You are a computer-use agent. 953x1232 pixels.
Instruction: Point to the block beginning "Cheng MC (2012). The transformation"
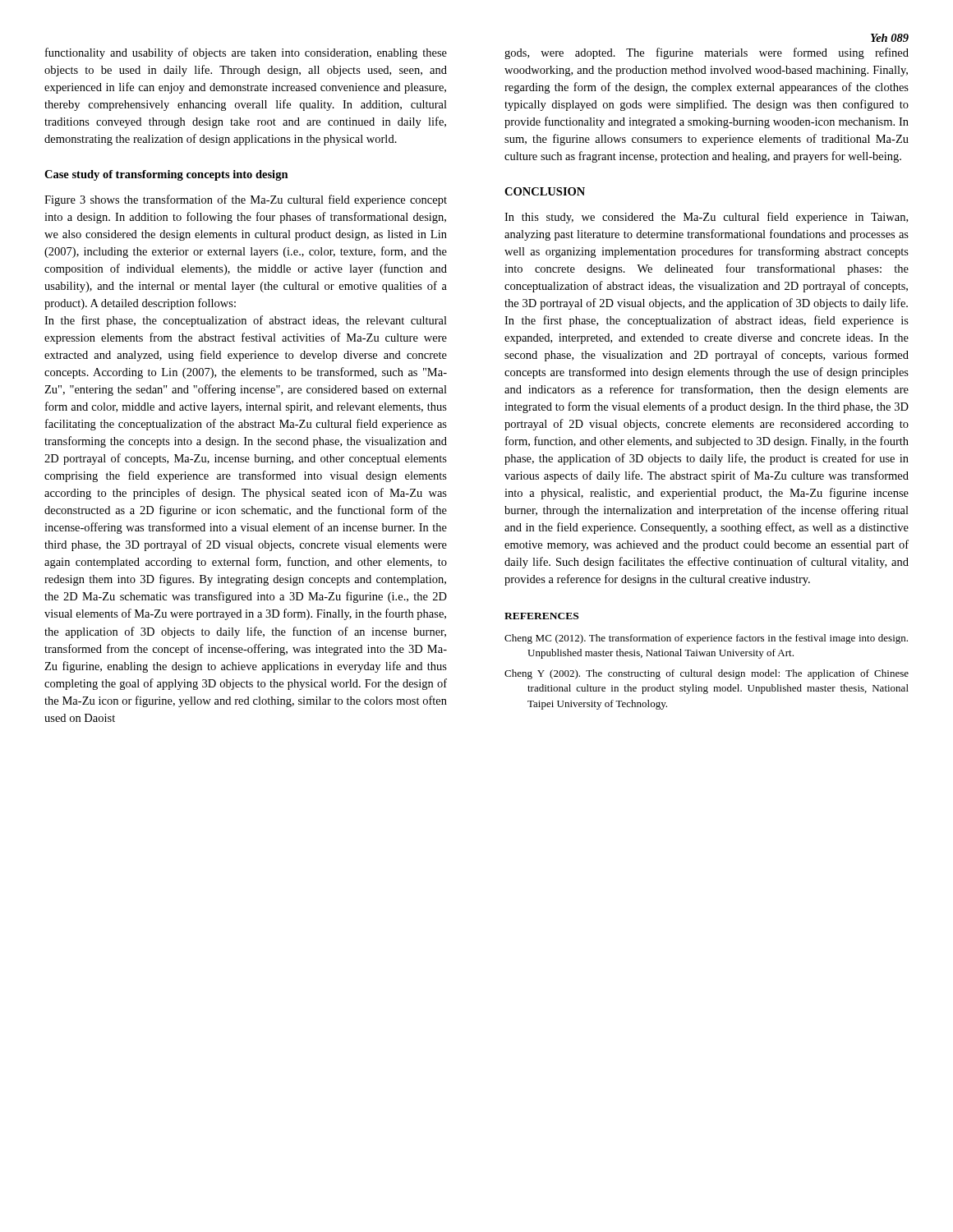[x=707, y=645]
